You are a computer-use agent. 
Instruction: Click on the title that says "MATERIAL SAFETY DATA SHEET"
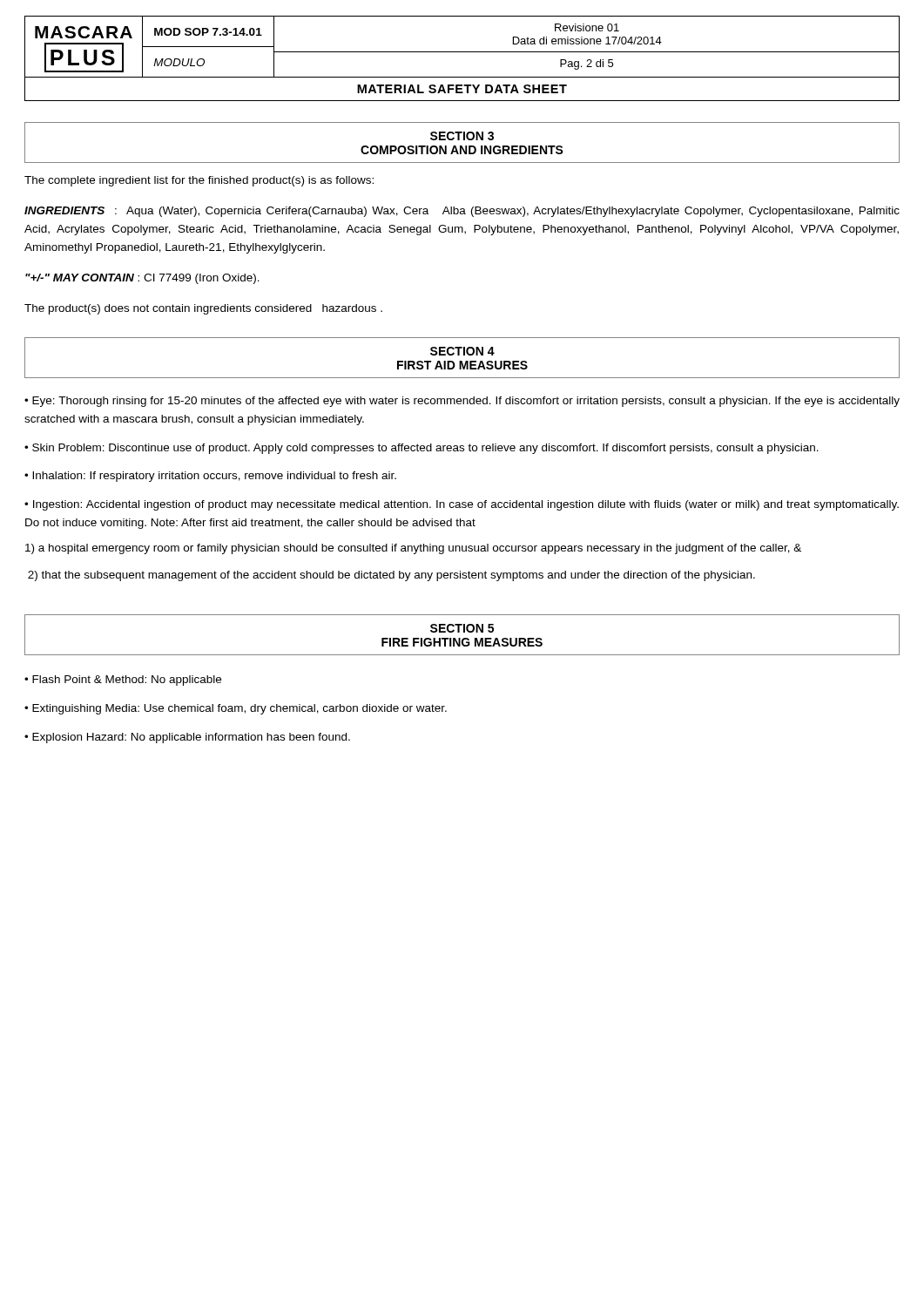462,89
